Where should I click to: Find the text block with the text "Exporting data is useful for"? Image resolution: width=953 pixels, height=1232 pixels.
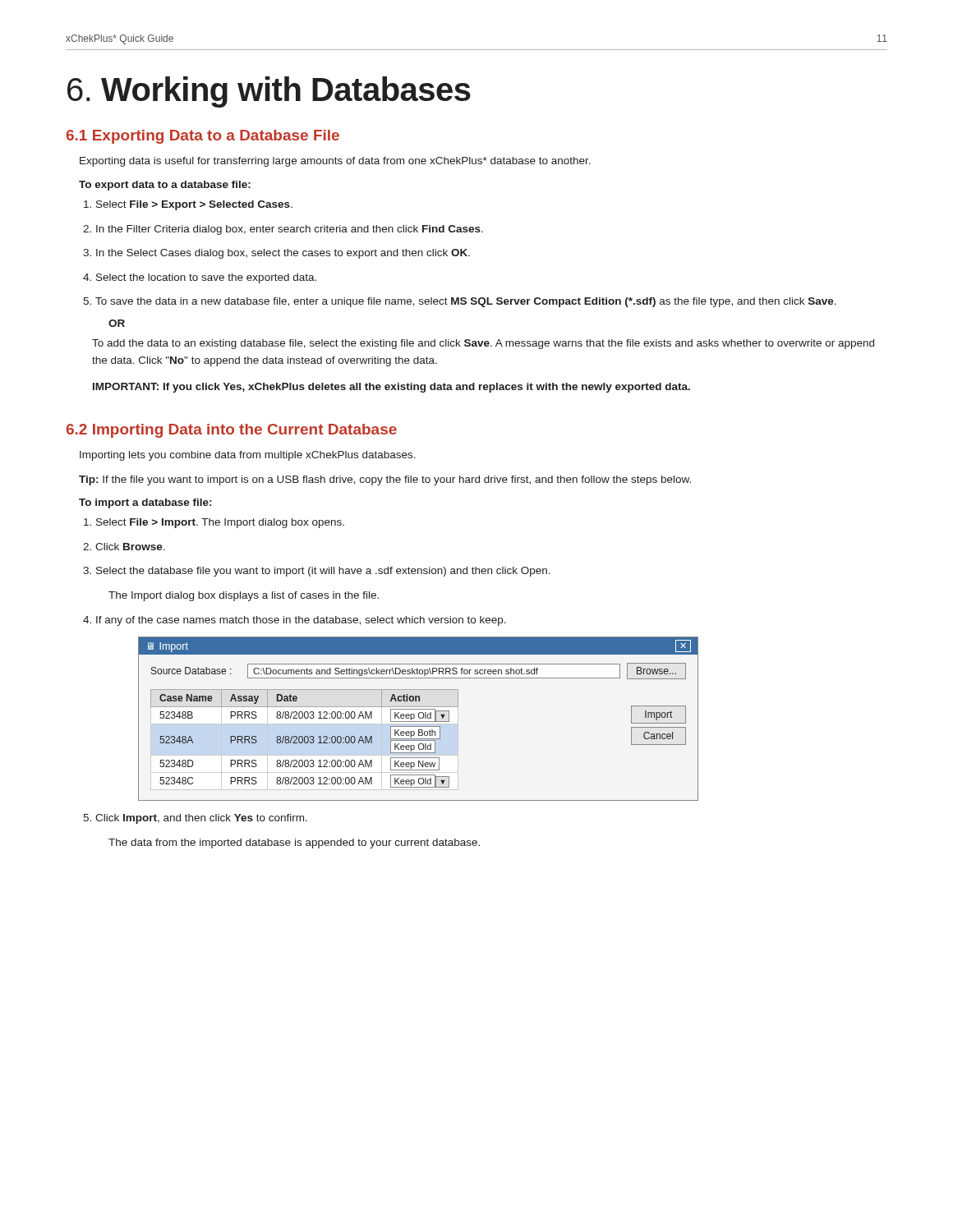(335, 161)
